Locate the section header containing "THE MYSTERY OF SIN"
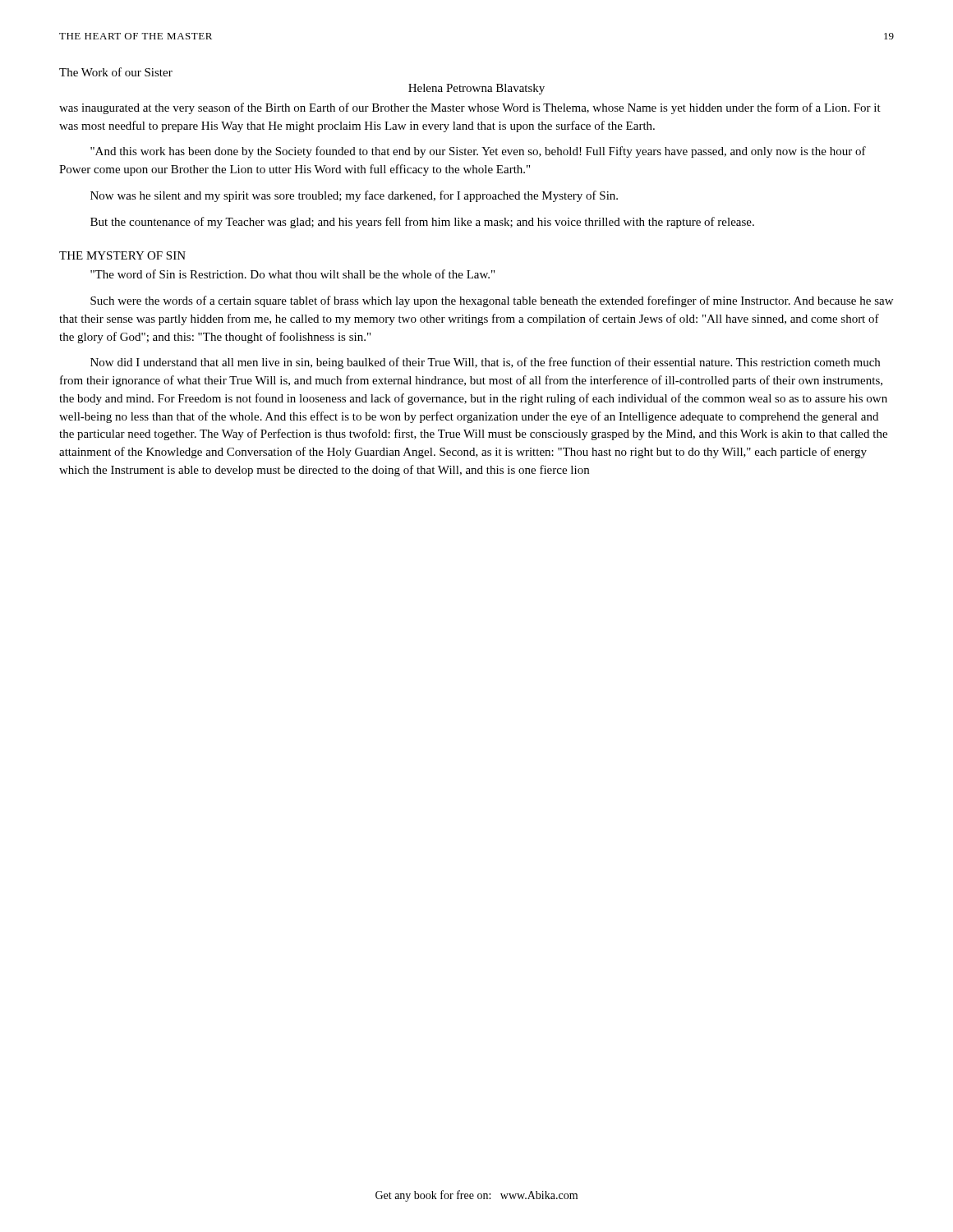 [x=122, y=256]
